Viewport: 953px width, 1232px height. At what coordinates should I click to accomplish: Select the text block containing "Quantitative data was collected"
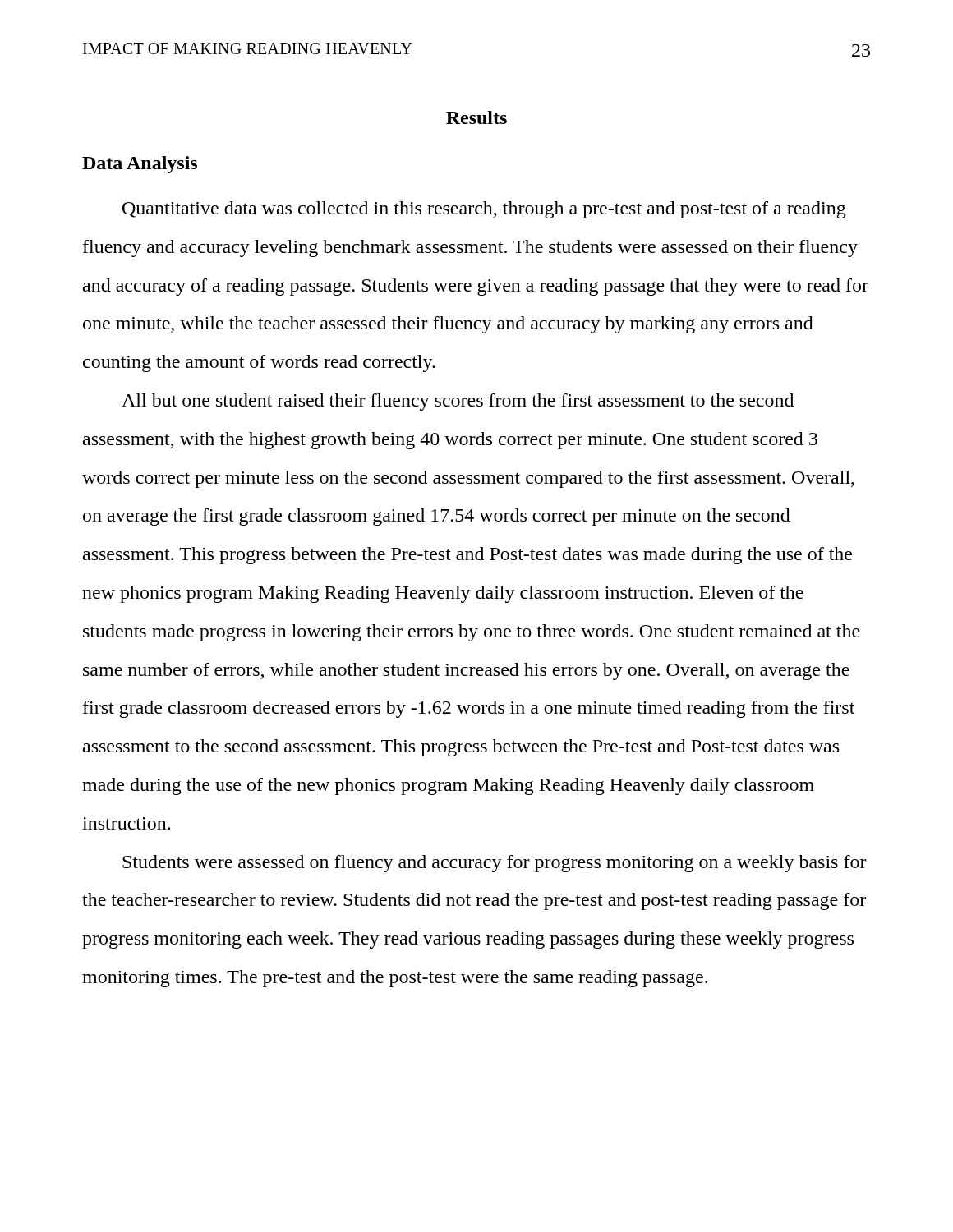coord(475,285)
